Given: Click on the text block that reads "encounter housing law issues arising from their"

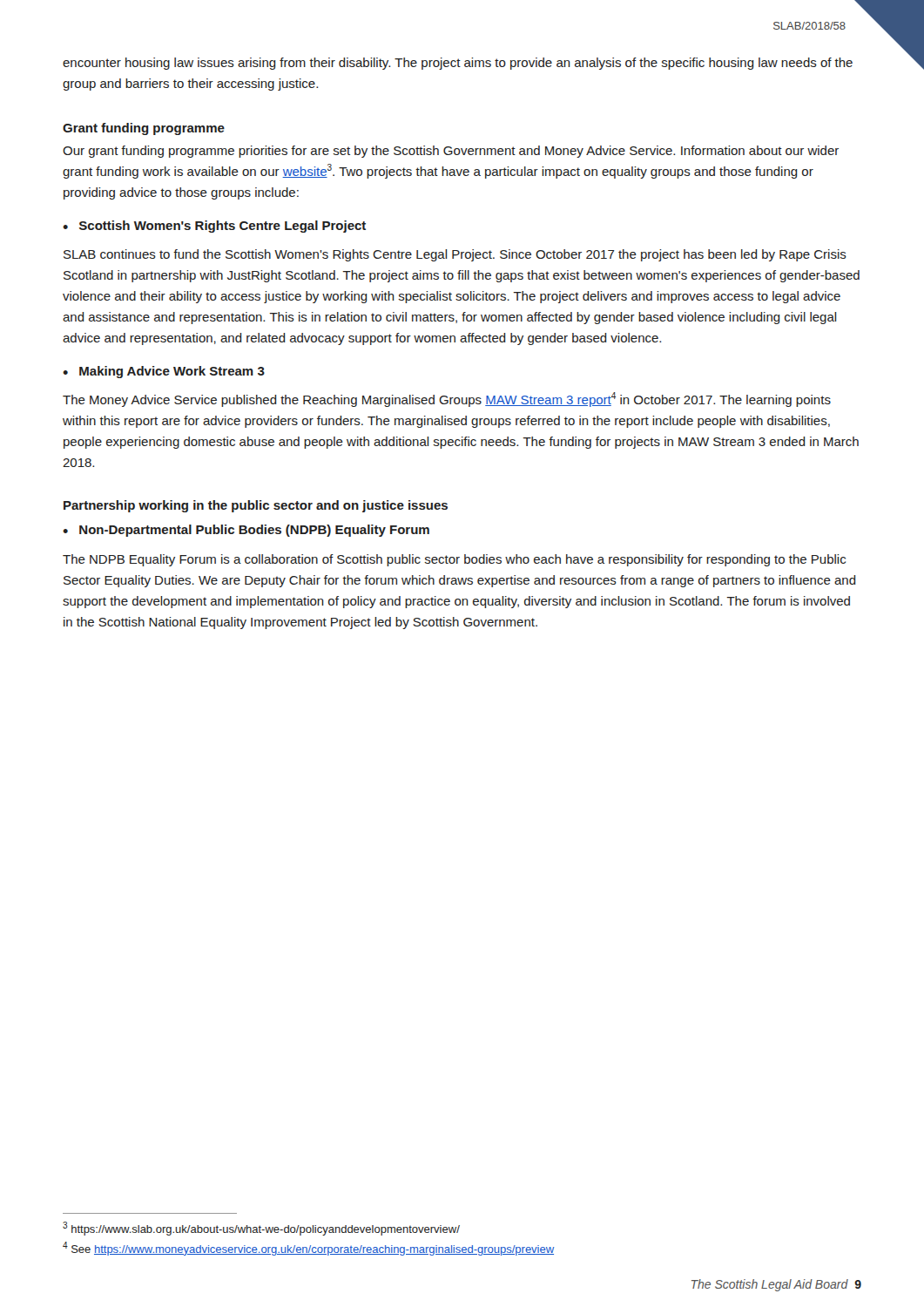Looking at the screenshot, I should [458, 73].
